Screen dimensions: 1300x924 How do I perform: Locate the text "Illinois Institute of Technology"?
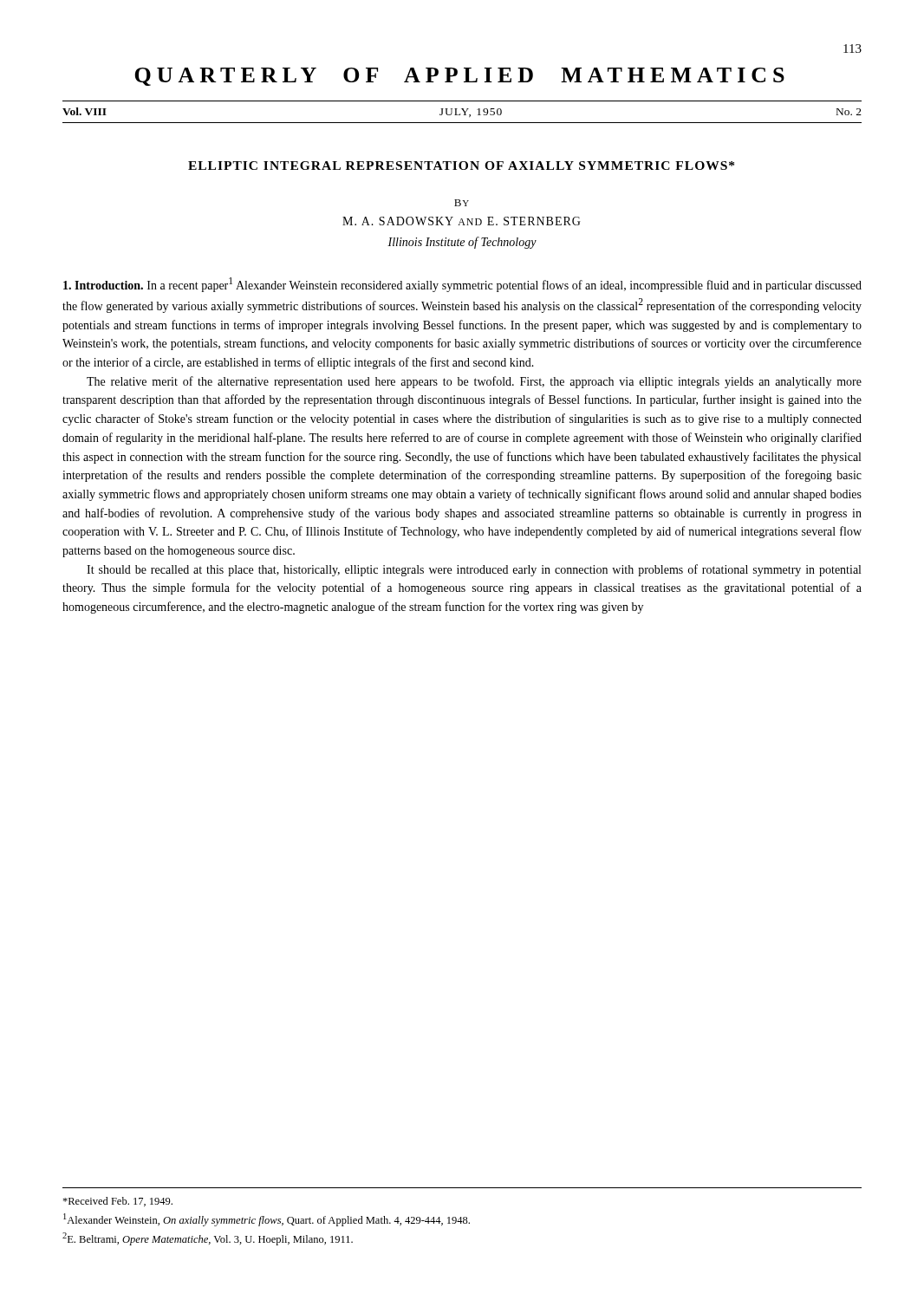(462, 242)
